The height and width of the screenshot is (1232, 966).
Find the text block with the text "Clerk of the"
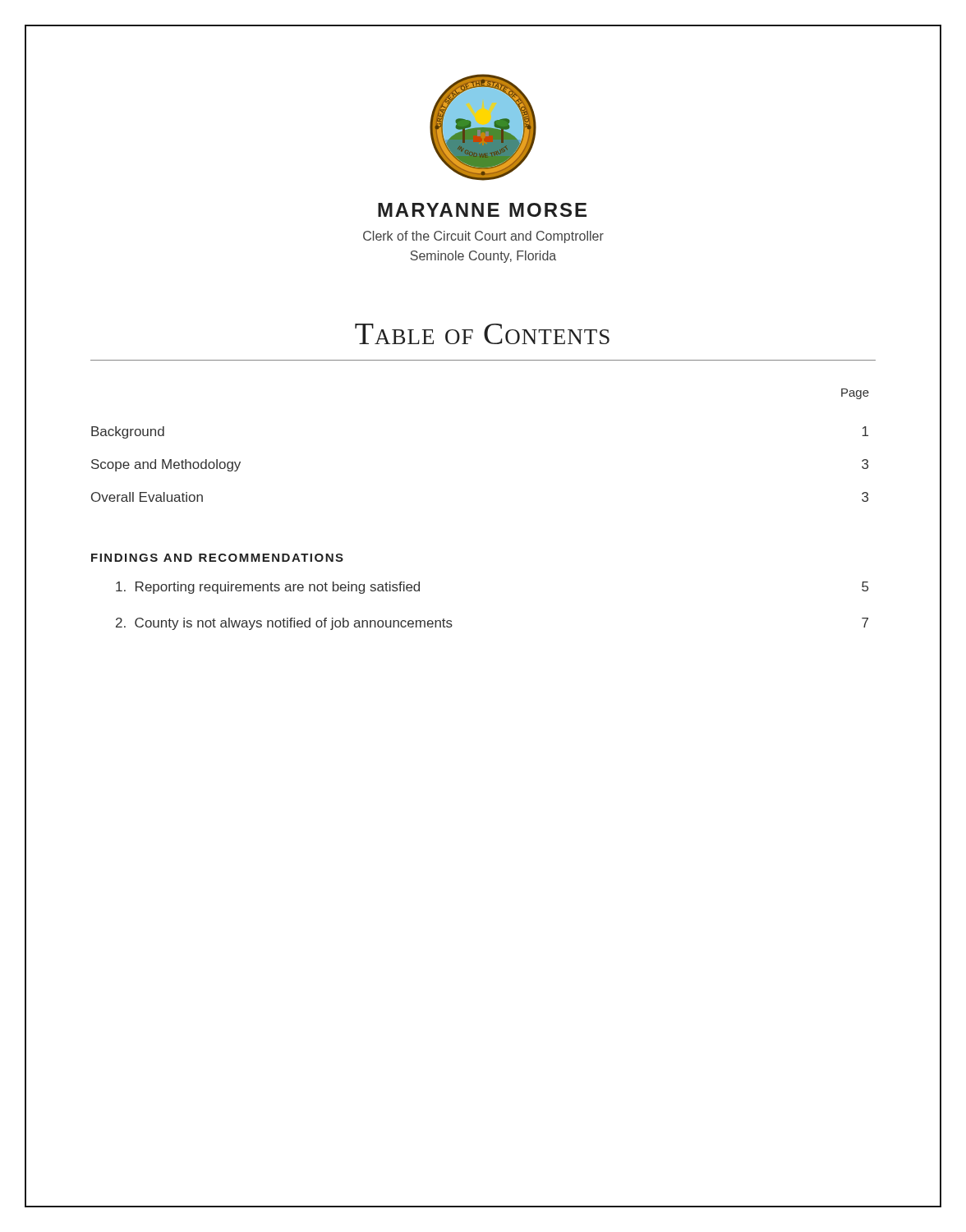tap(483, 246)
